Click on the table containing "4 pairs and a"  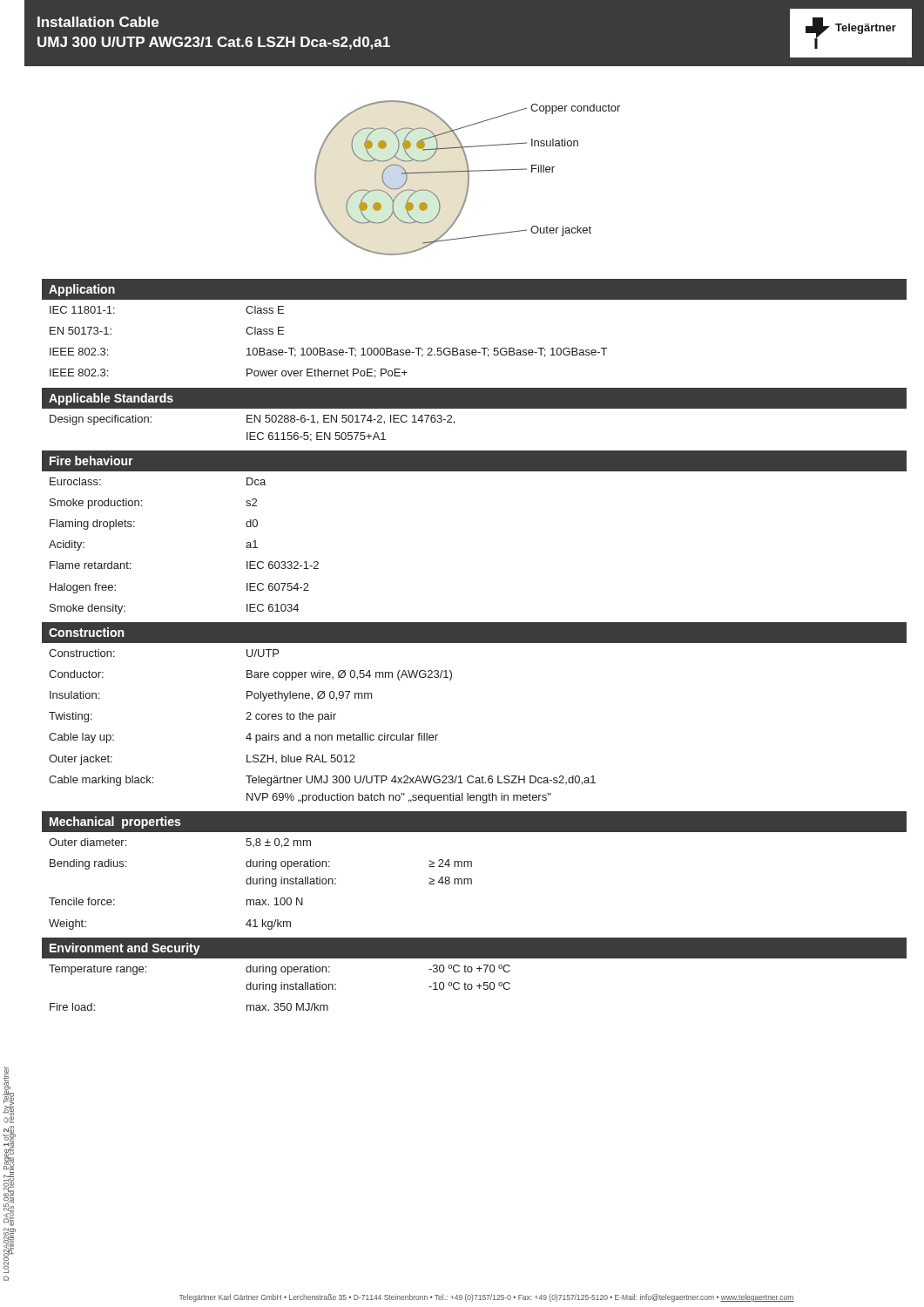[474, 725]
